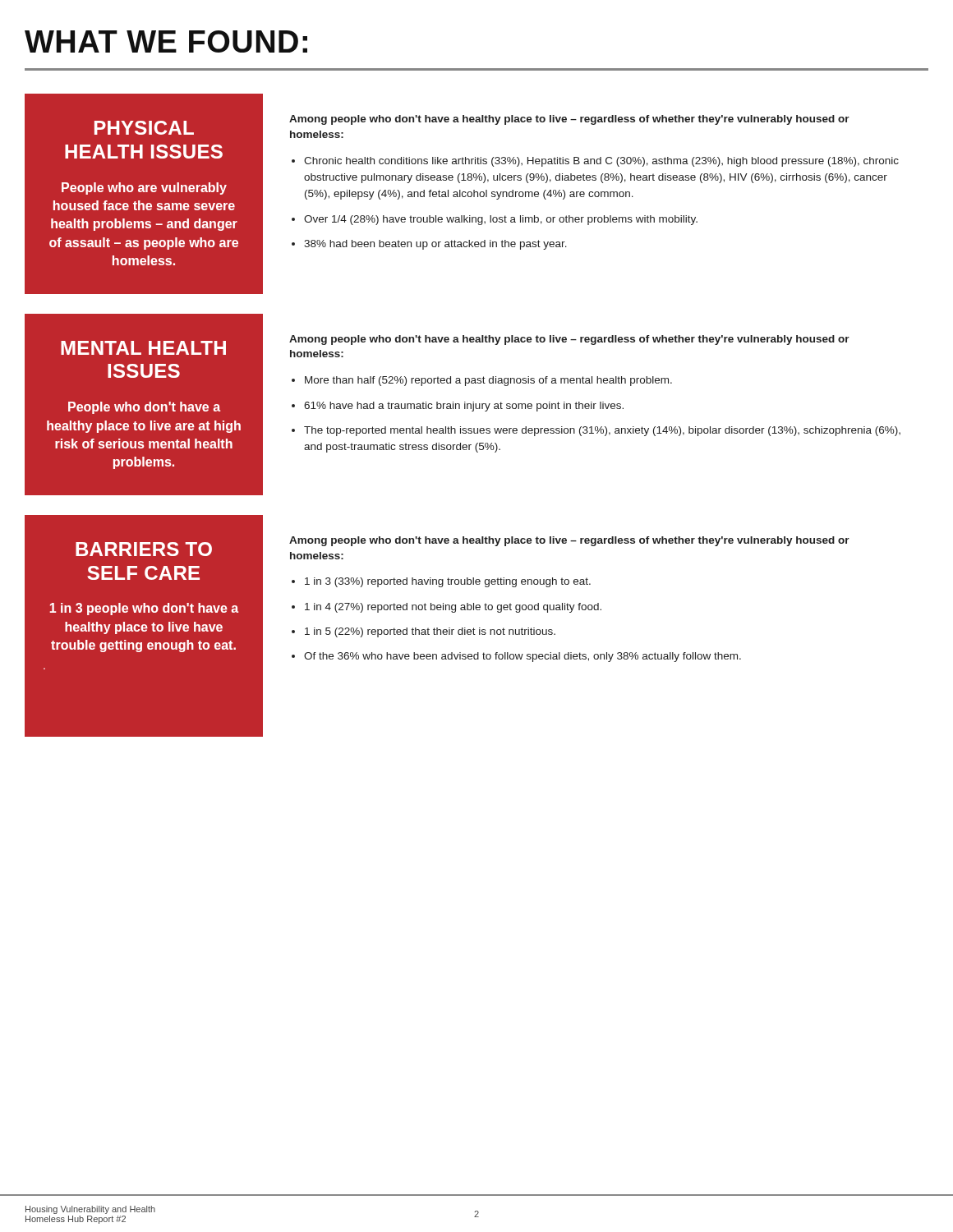953x1232 pixels.
Task: Locate the list item that says "Of the 36% who"
Action: click(x=523, y=656)
